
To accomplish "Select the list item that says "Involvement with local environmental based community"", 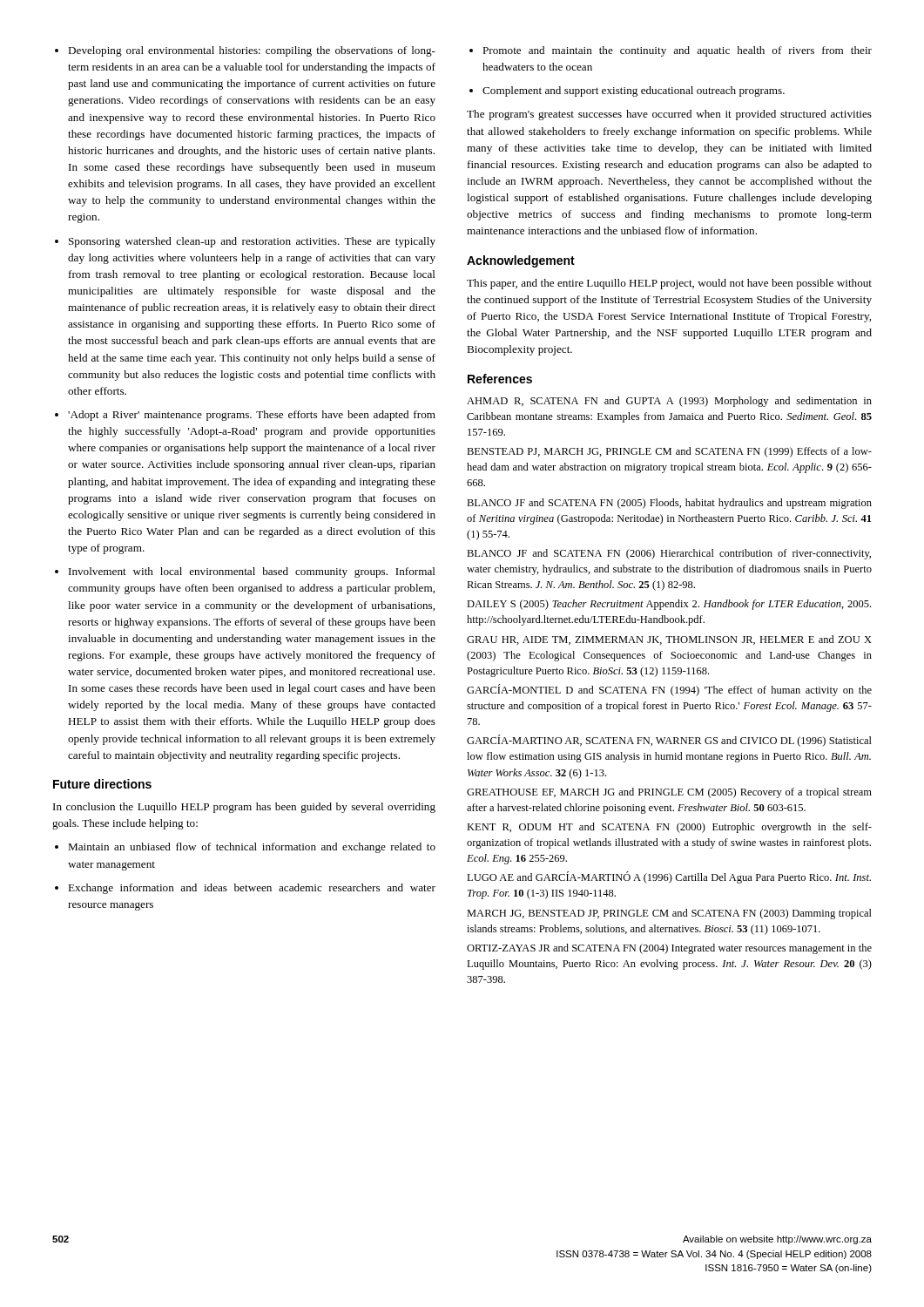I will point(252,663).
